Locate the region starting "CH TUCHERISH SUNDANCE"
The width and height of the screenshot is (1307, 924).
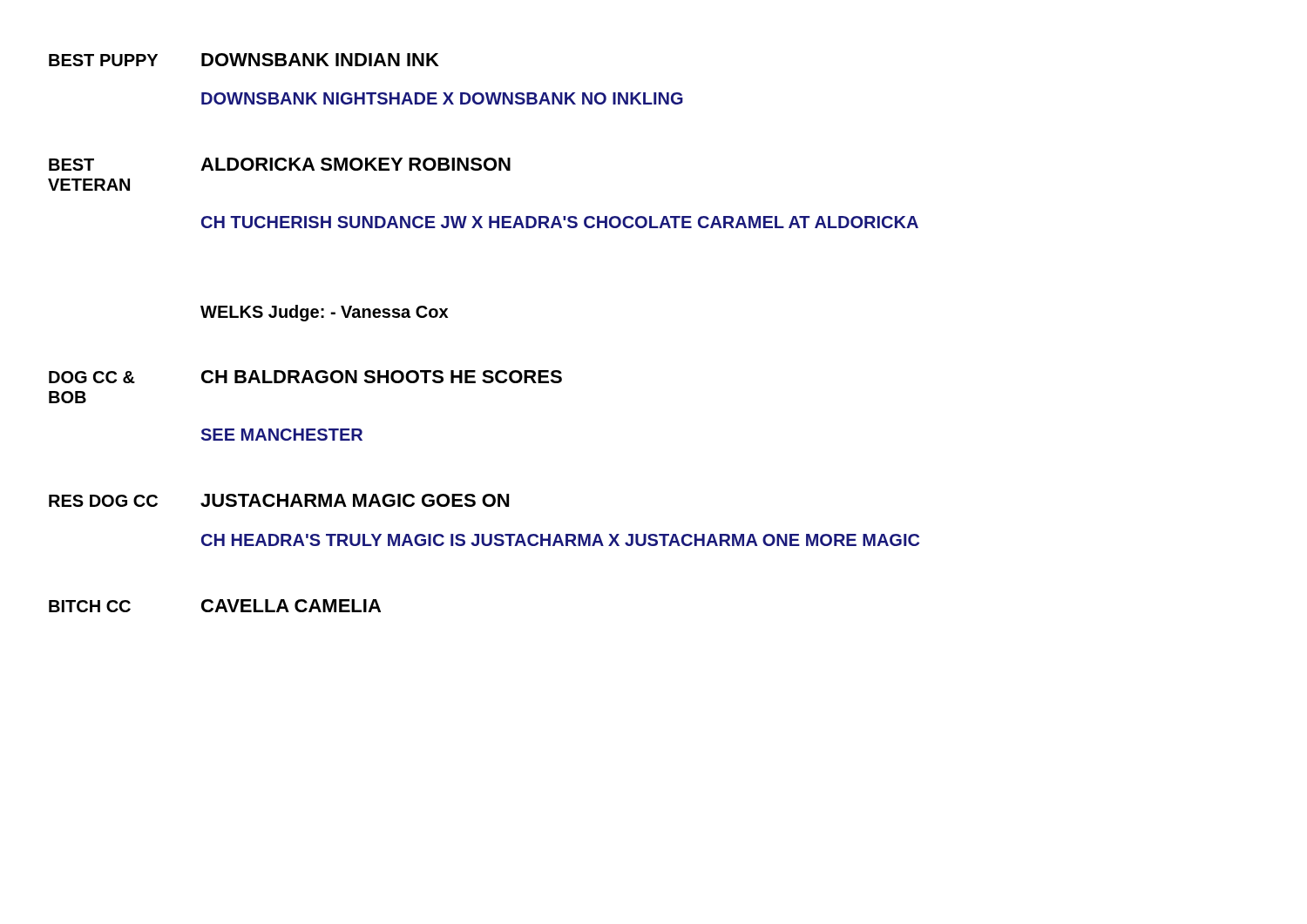click(x=560, y=222)
